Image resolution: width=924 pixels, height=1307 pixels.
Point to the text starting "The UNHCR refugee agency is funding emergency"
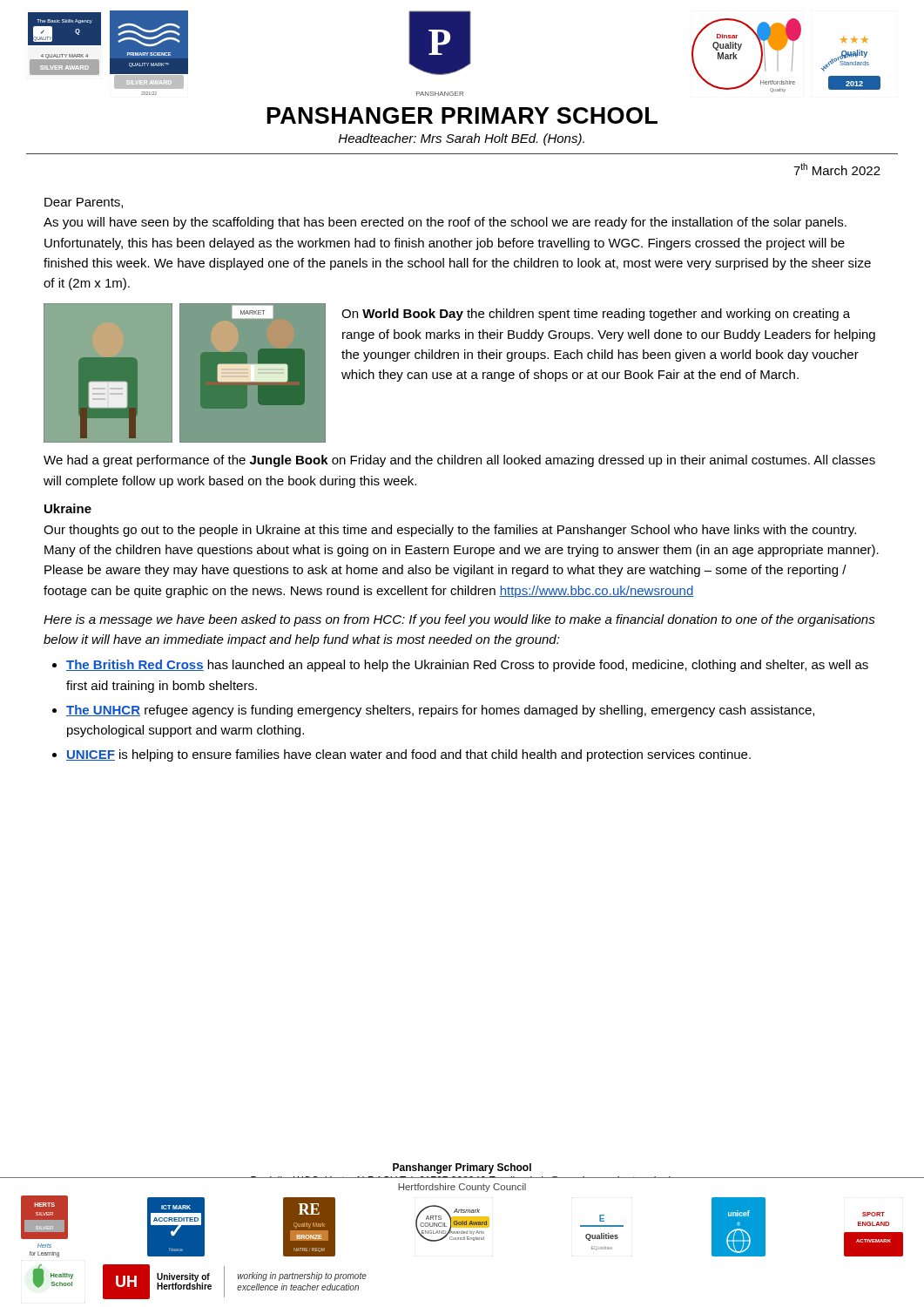[x=441, y=720]
